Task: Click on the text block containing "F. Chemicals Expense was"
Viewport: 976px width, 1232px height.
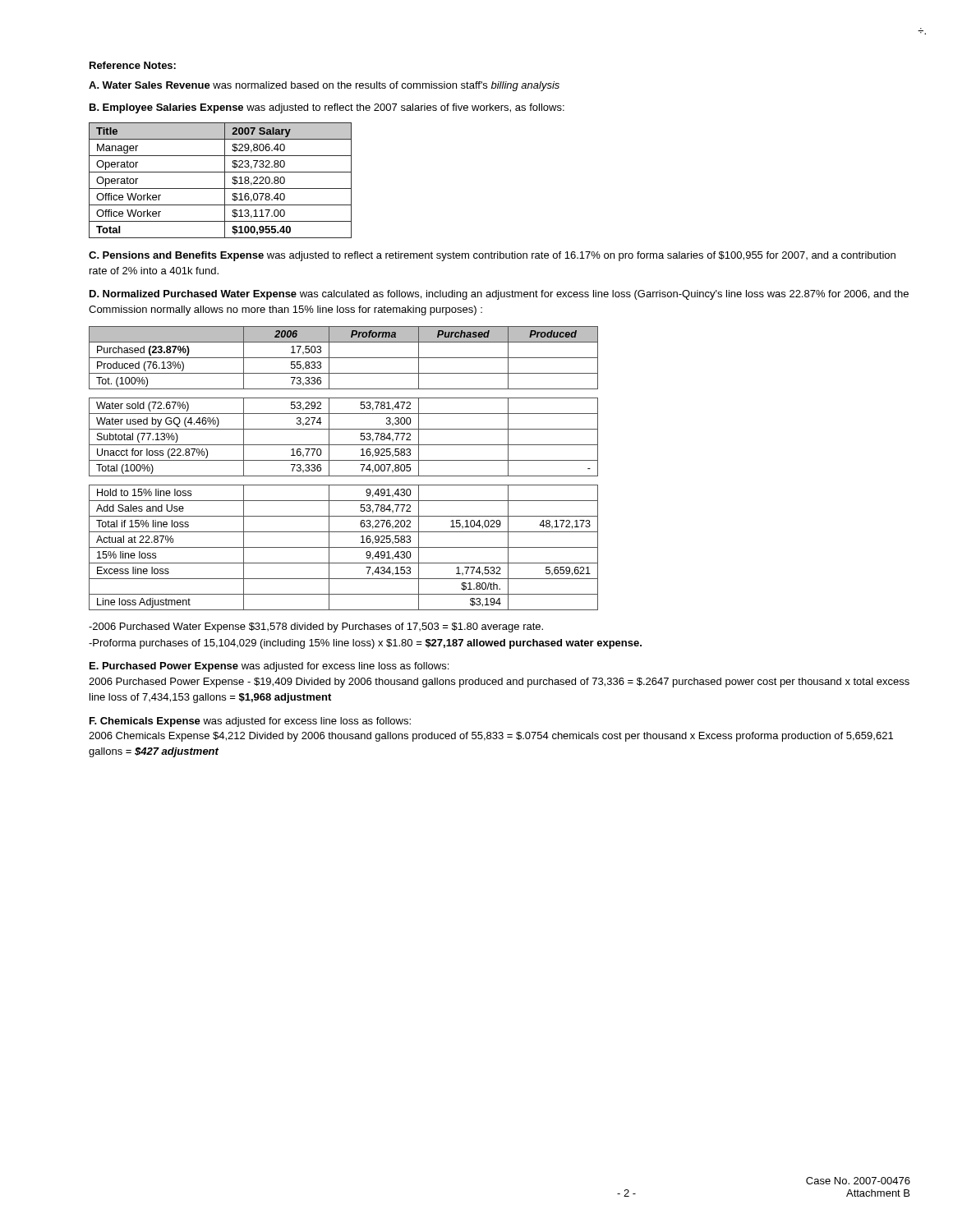Action: click(x=491, y=736)
